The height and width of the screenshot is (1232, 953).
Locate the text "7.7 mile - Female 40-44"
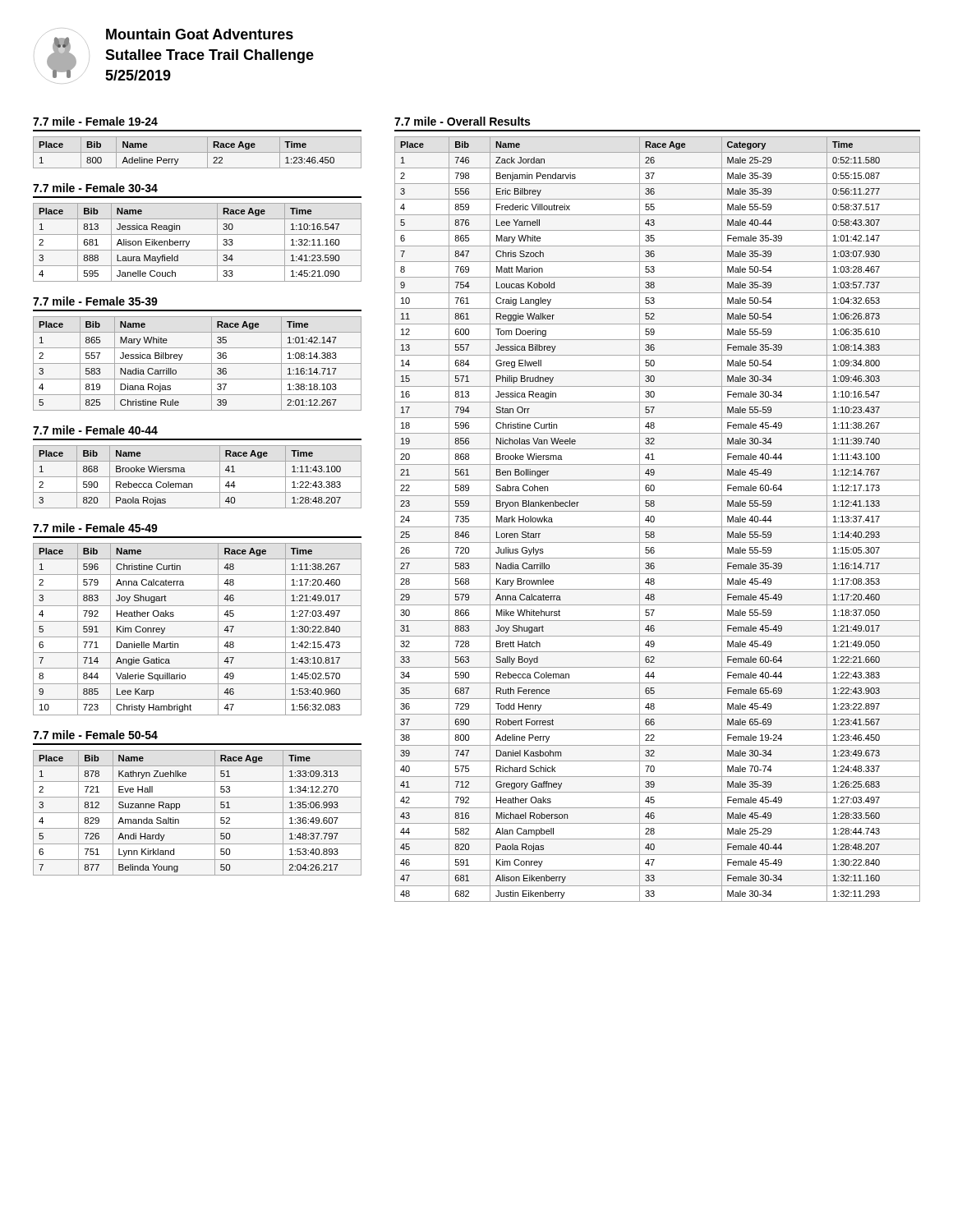pyautogui.click(x=95, y=430)
